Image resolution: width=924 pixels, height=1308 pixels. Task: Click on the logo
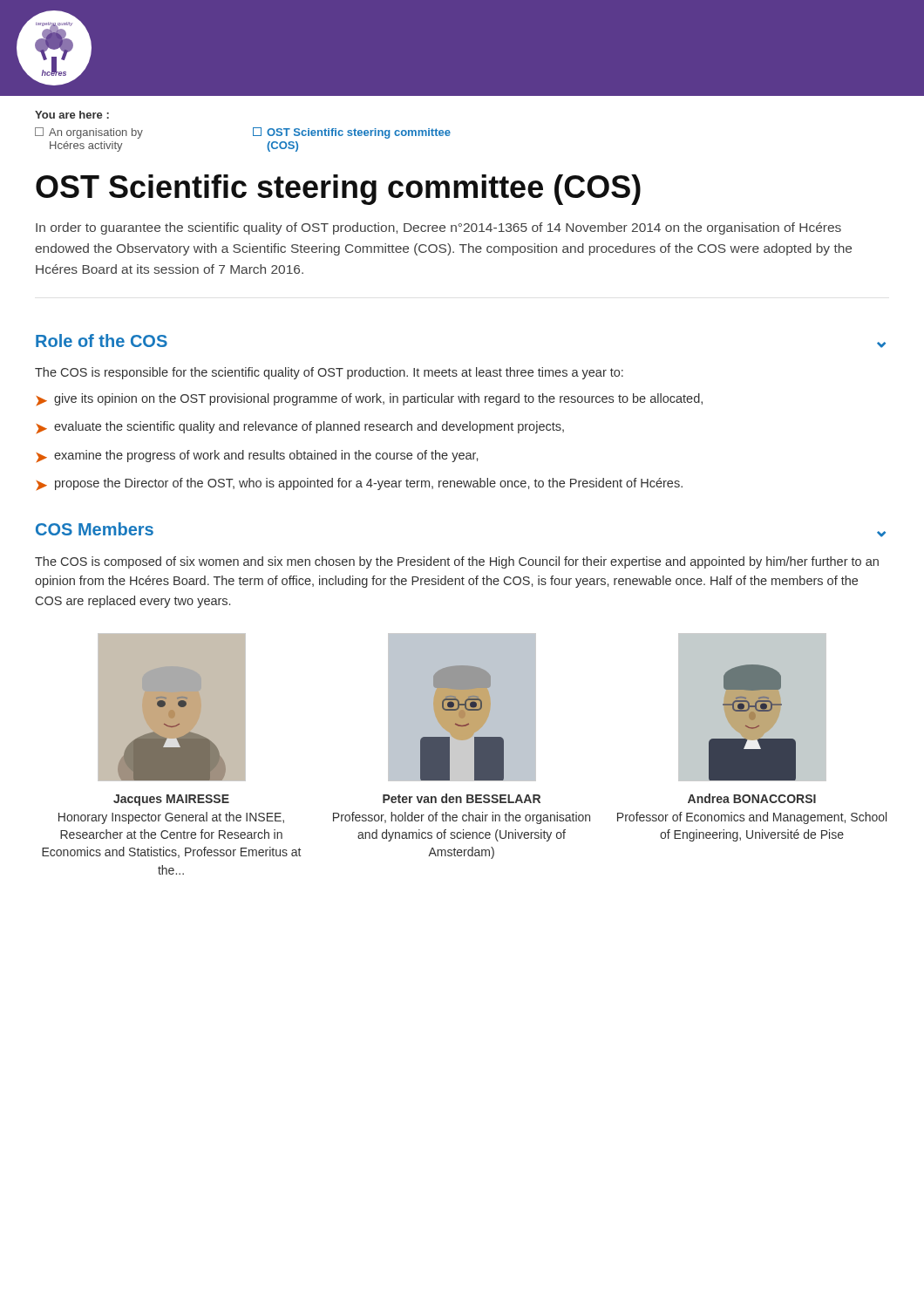click(x=462, y=48)
